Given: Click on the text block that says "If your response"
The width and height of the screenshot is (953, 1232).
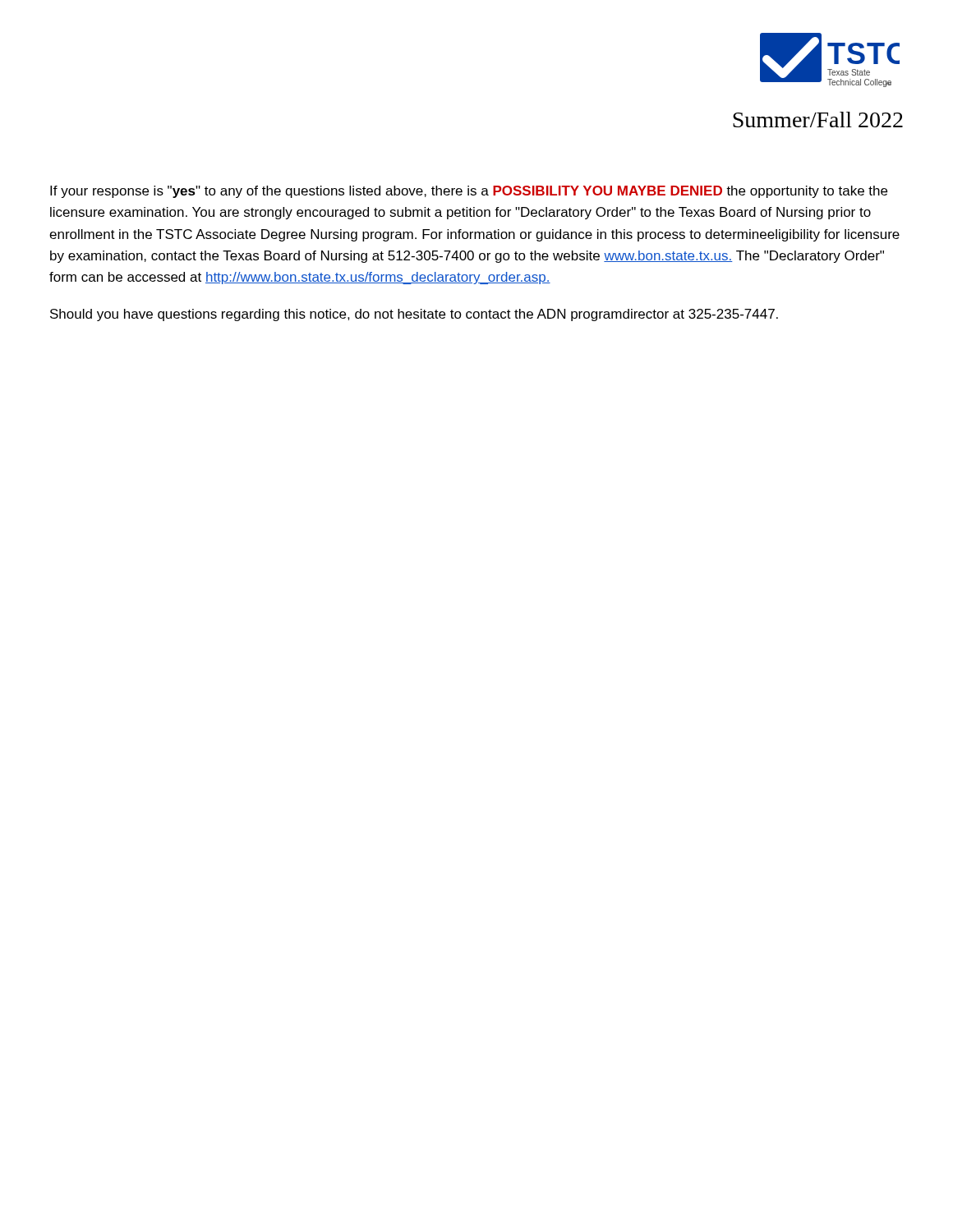Looking at the screenshot, I should pyautogui.click(x=475, y=234).
